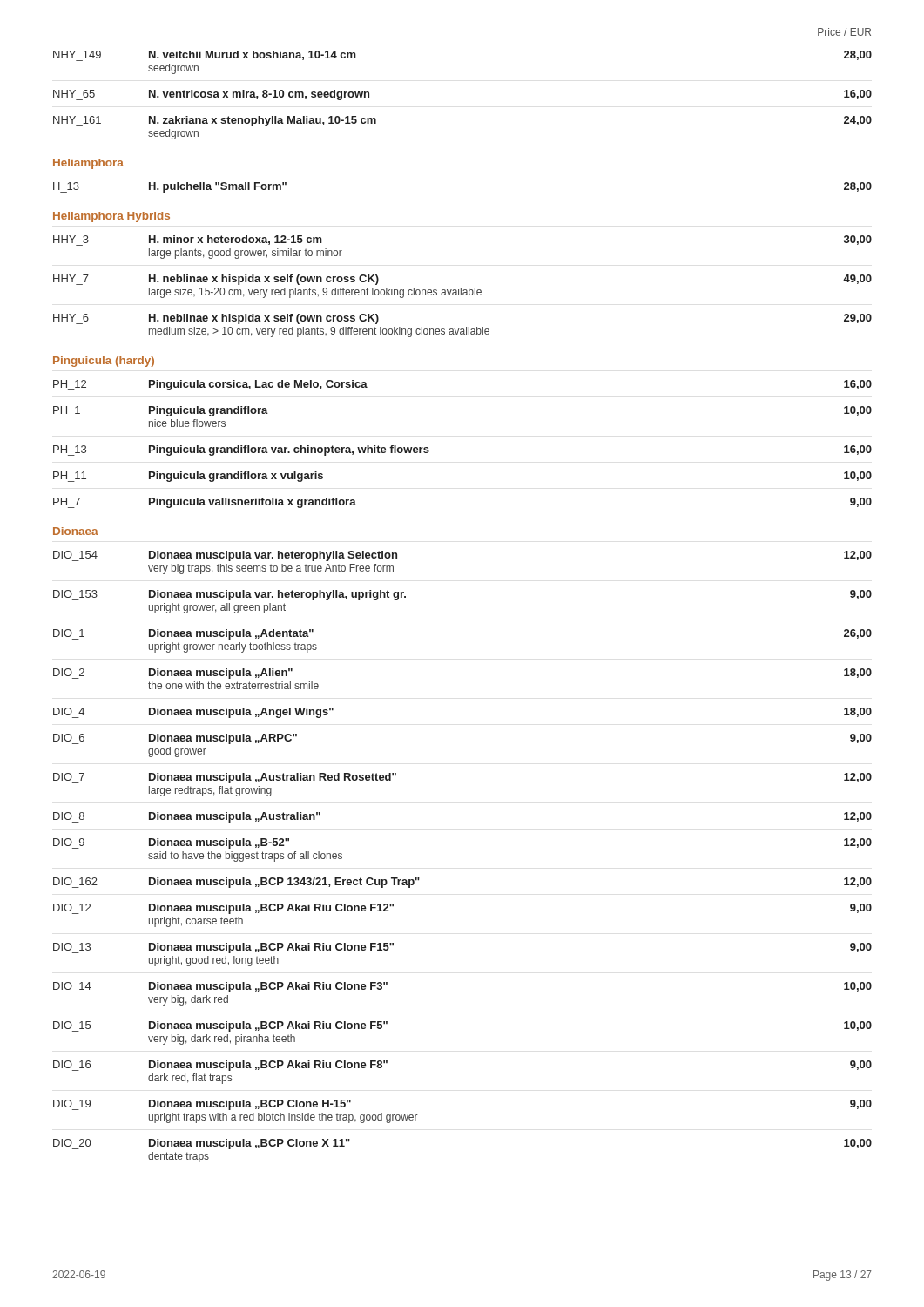
Task: Point to the block beginning "DIO_2 Dionaea muscipula „Alien"the one with the"
Action: pos(72,673)
